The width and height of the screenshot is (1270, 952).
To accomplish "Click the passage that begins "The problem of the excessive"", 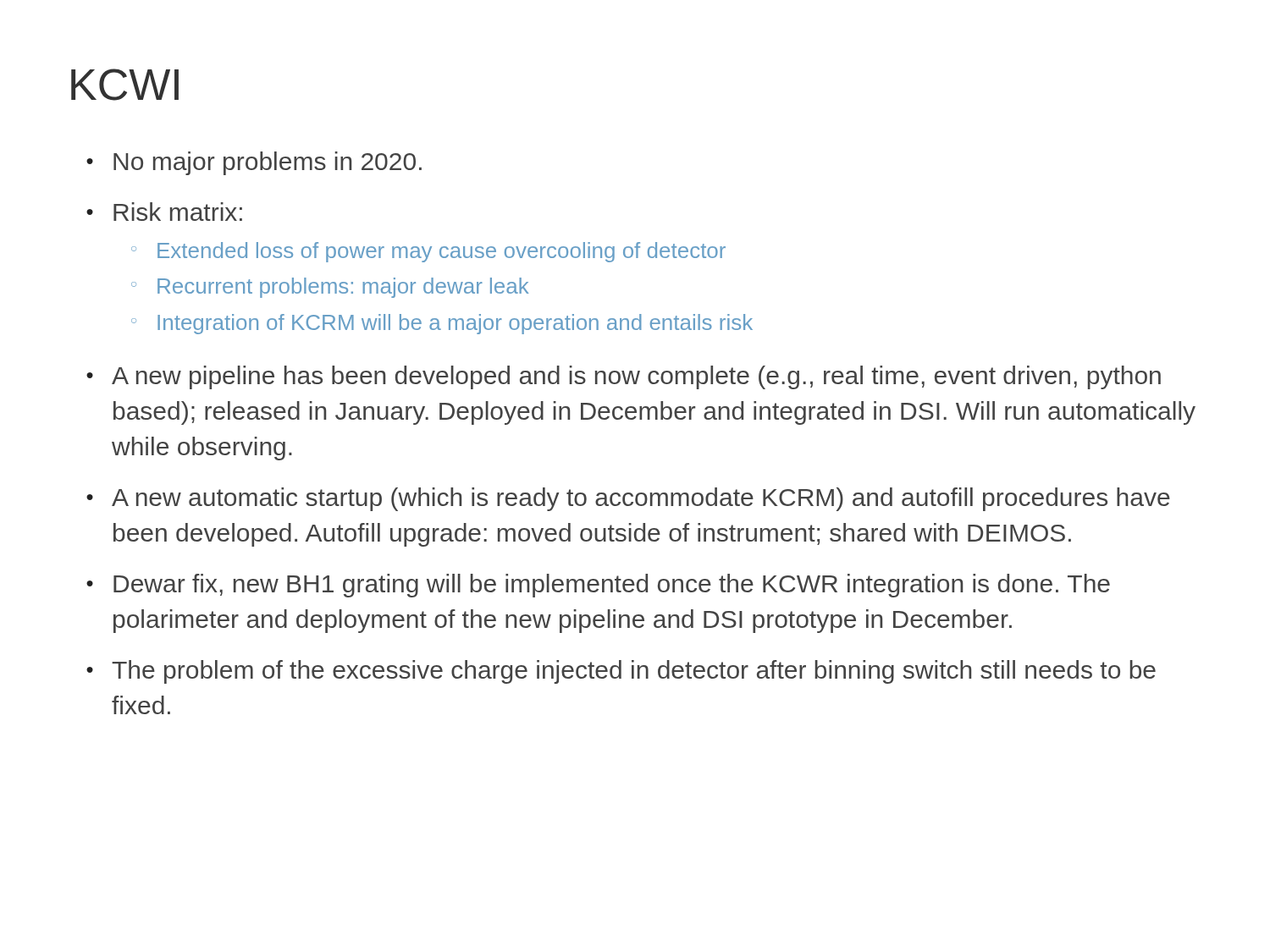I will click(635, 688).
